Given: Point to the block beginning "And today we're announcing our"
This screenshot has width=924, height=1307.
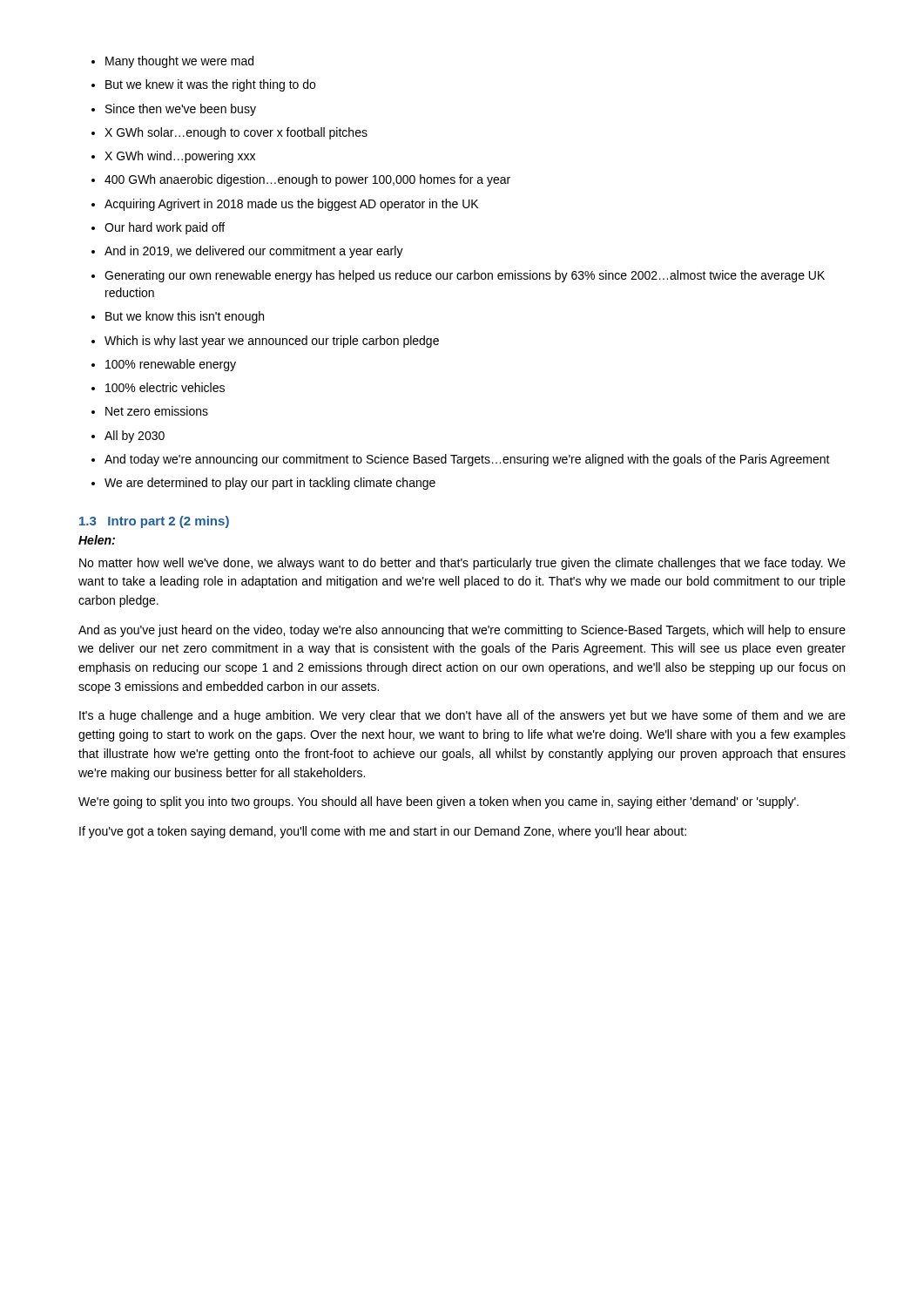Looking at the screenshot, I should [475, 459].
